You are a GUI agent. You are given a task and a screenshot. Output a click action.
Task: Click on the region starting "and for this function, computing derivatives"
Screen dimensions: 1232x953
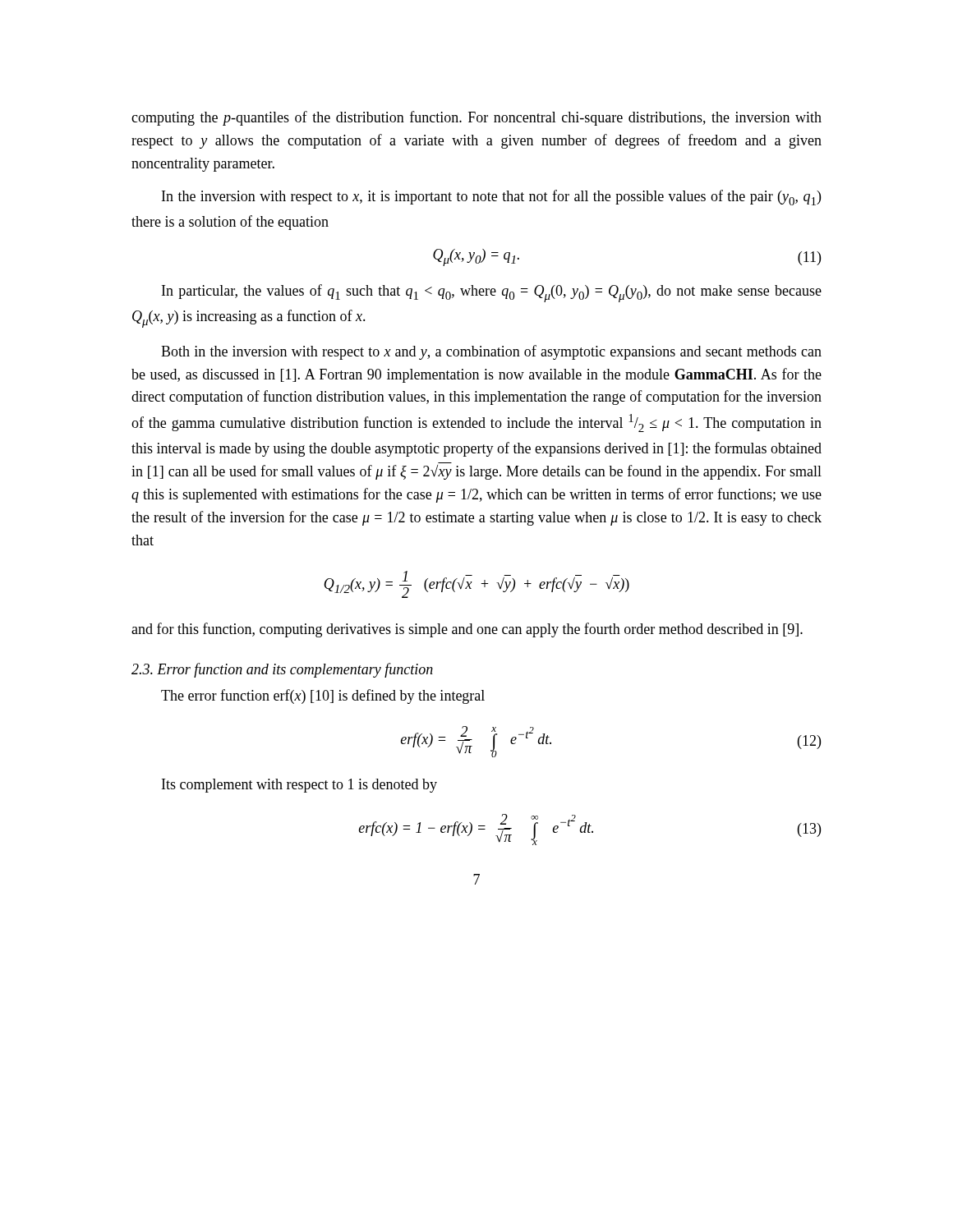467,629
